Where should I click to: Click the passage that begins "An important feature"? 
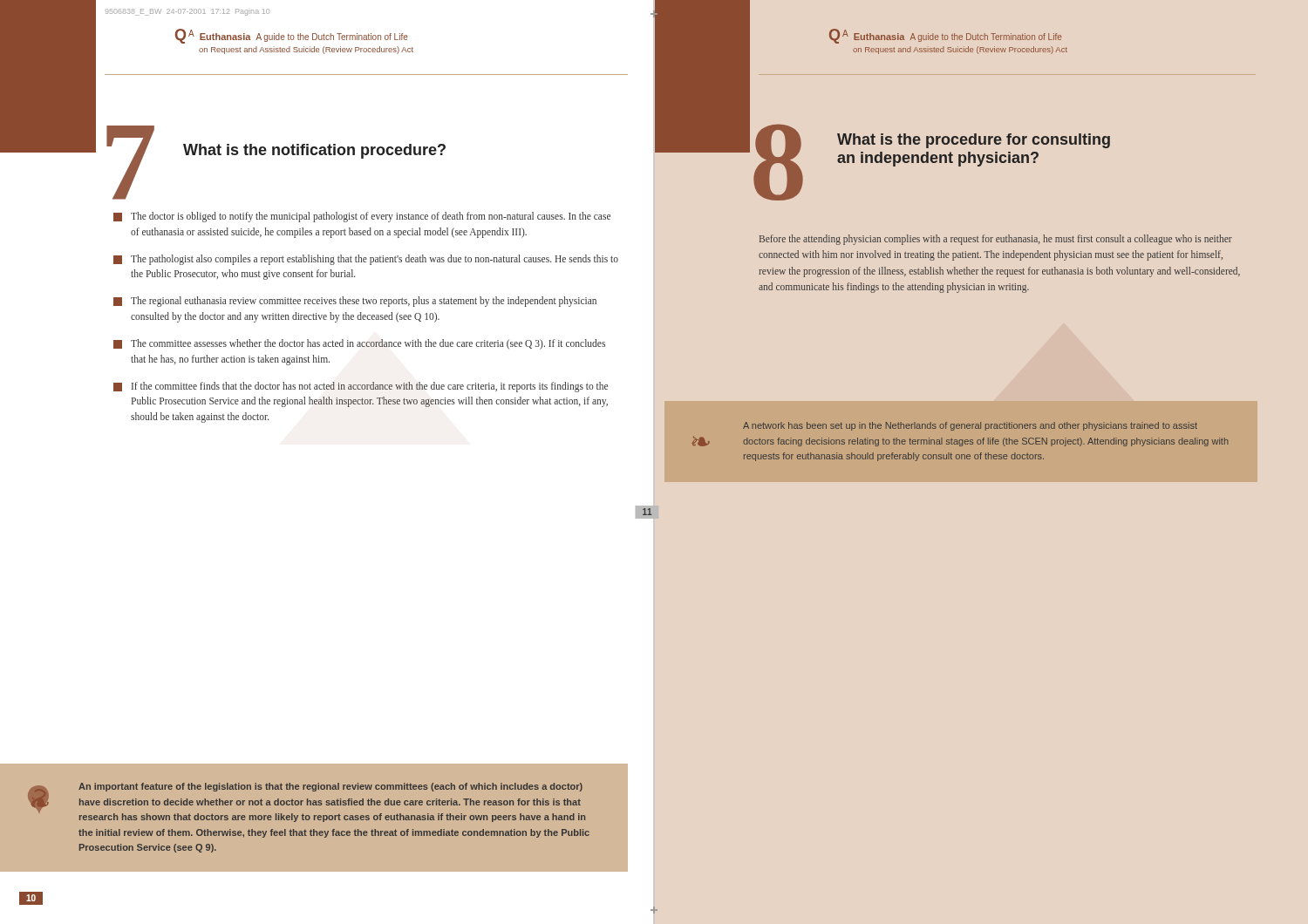(x=334, y=817)
